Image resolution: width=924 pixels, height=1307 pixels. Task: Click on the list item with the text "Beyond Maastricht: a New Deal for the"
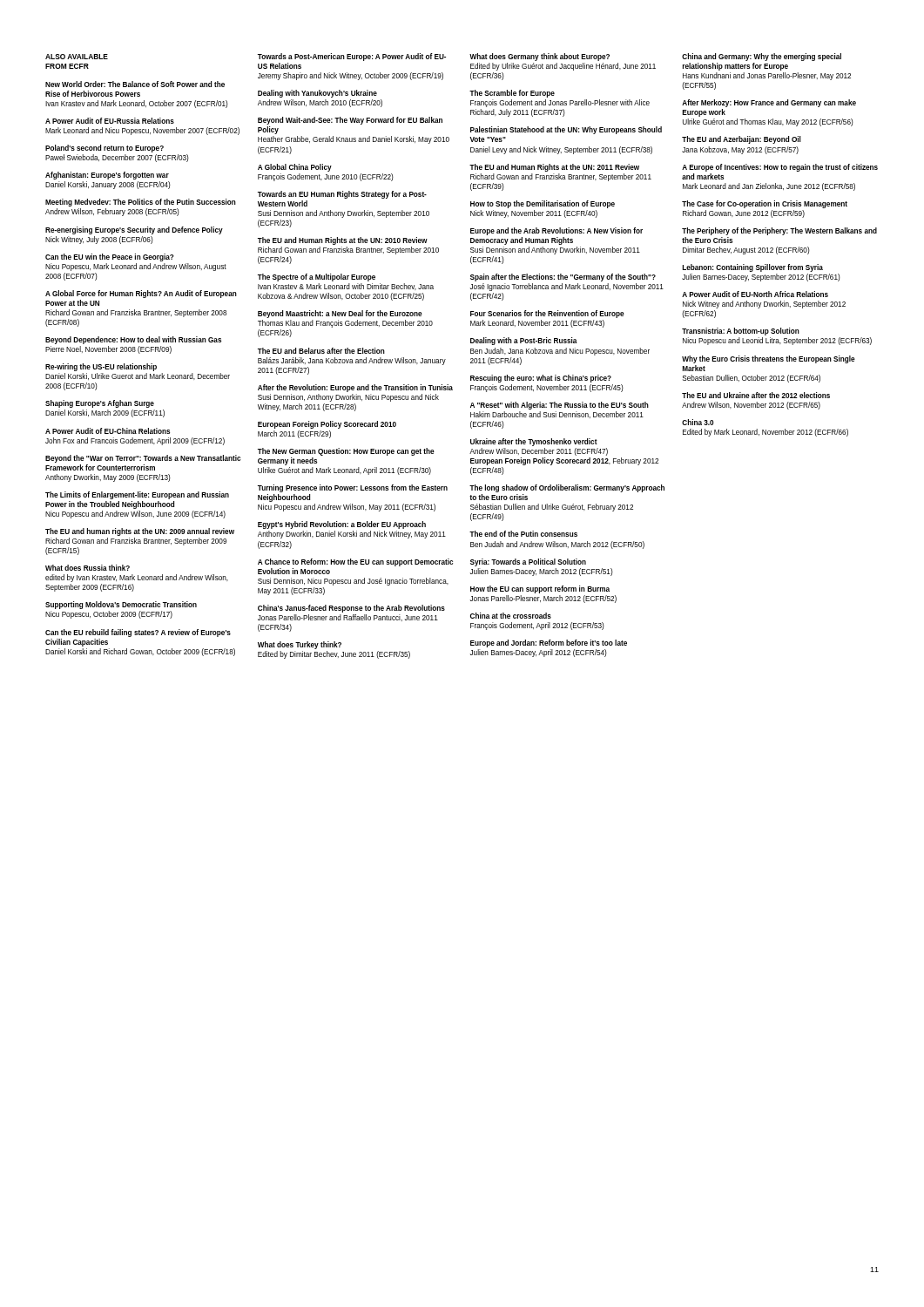click(345, 324)
